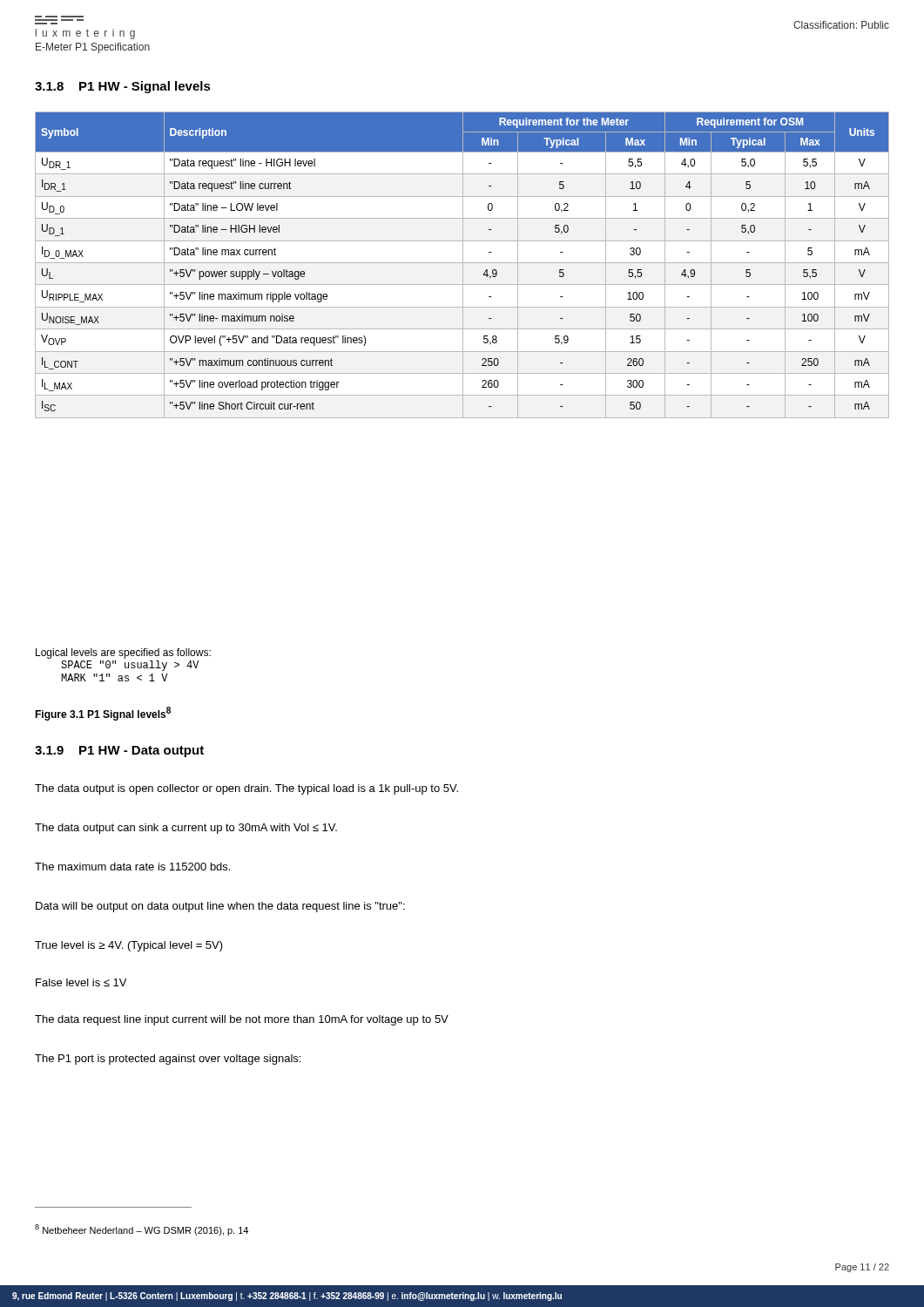Click on the text block that reads "False level is"
Image resolution: width=924 pixels, height=1307 pixels.
tap(81, 982)
